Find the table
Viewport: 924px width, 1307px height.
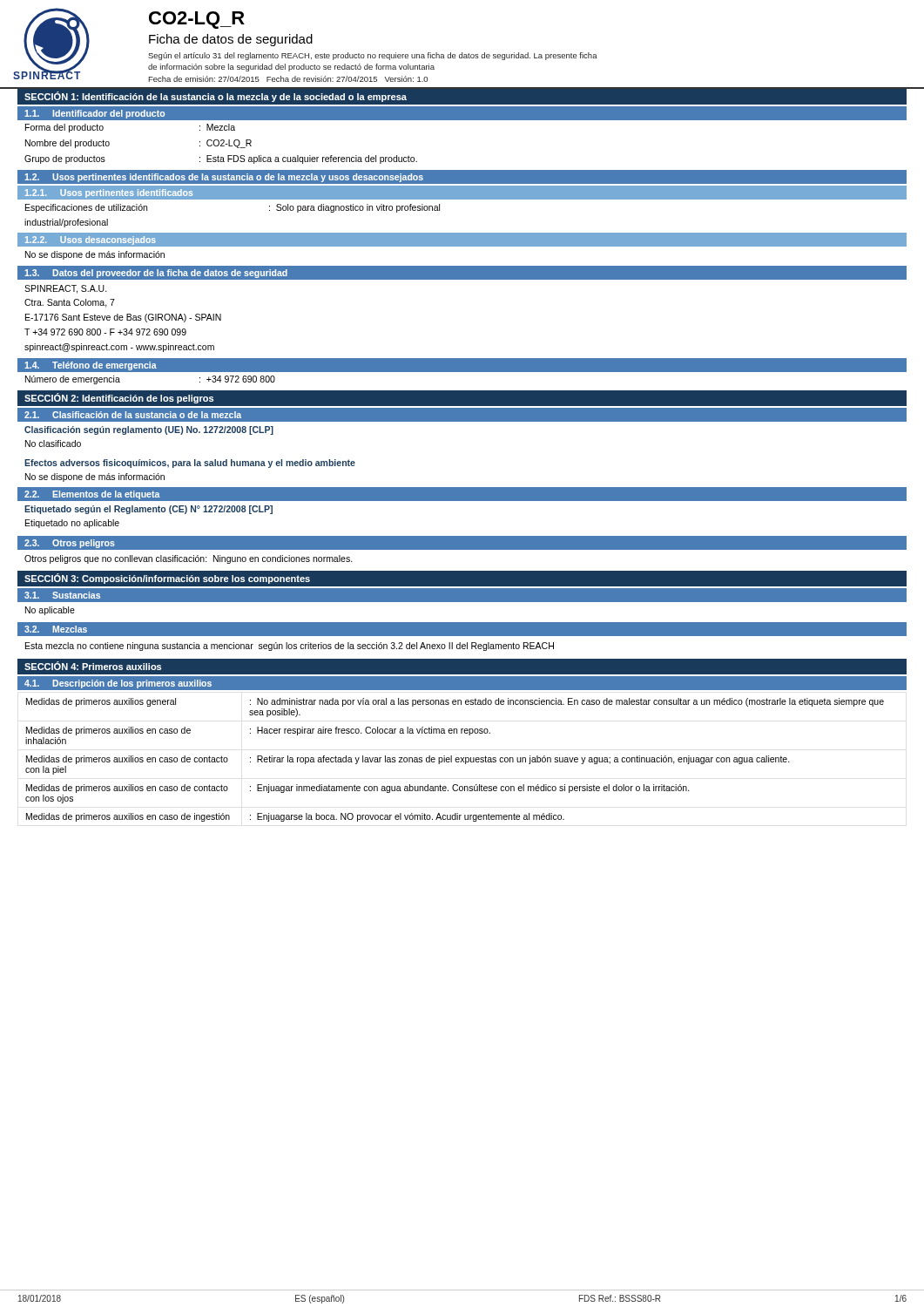[x=462, y=759]
